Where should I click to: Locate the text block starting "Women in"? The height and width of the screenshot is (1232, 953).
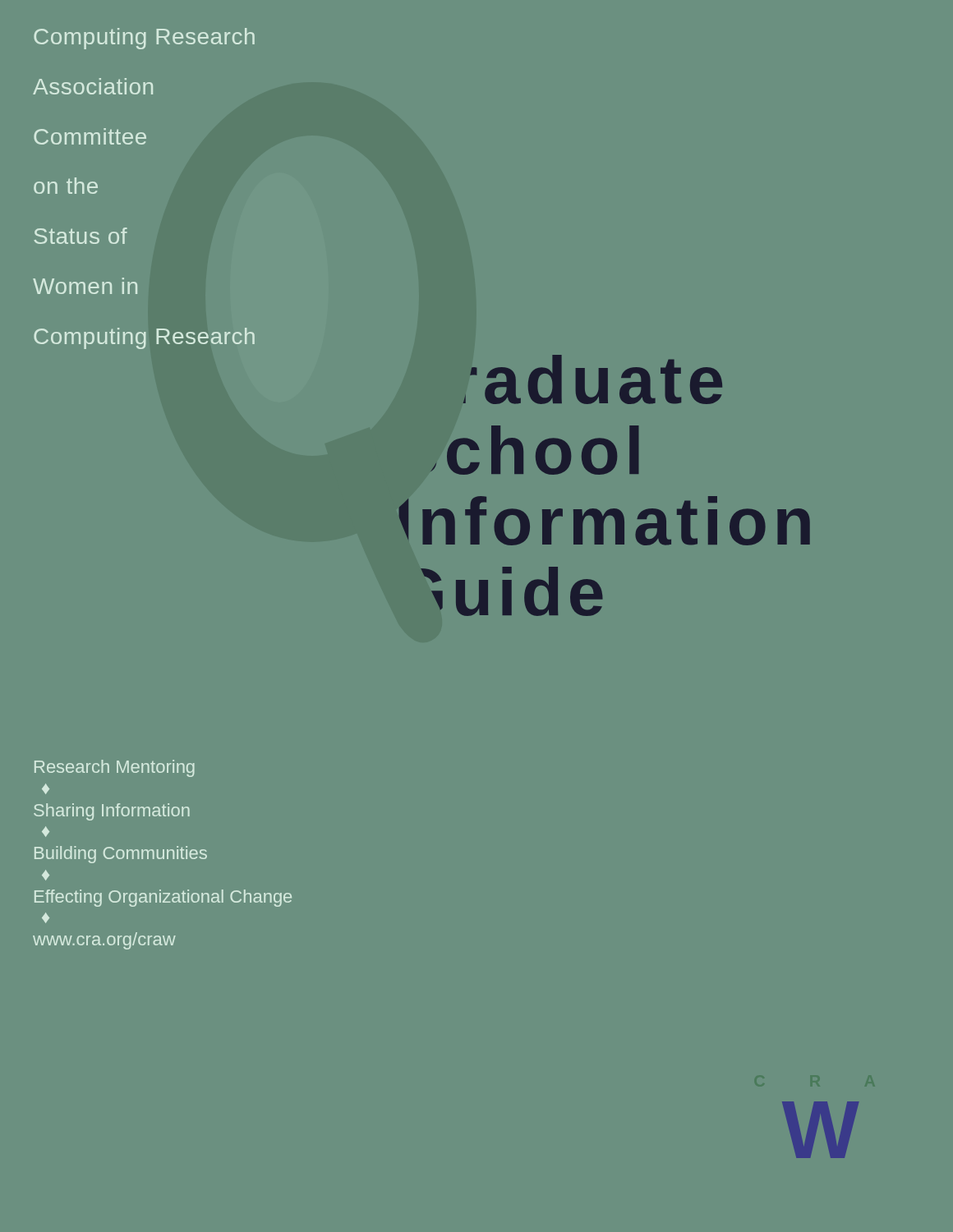[x=86, y=287]
